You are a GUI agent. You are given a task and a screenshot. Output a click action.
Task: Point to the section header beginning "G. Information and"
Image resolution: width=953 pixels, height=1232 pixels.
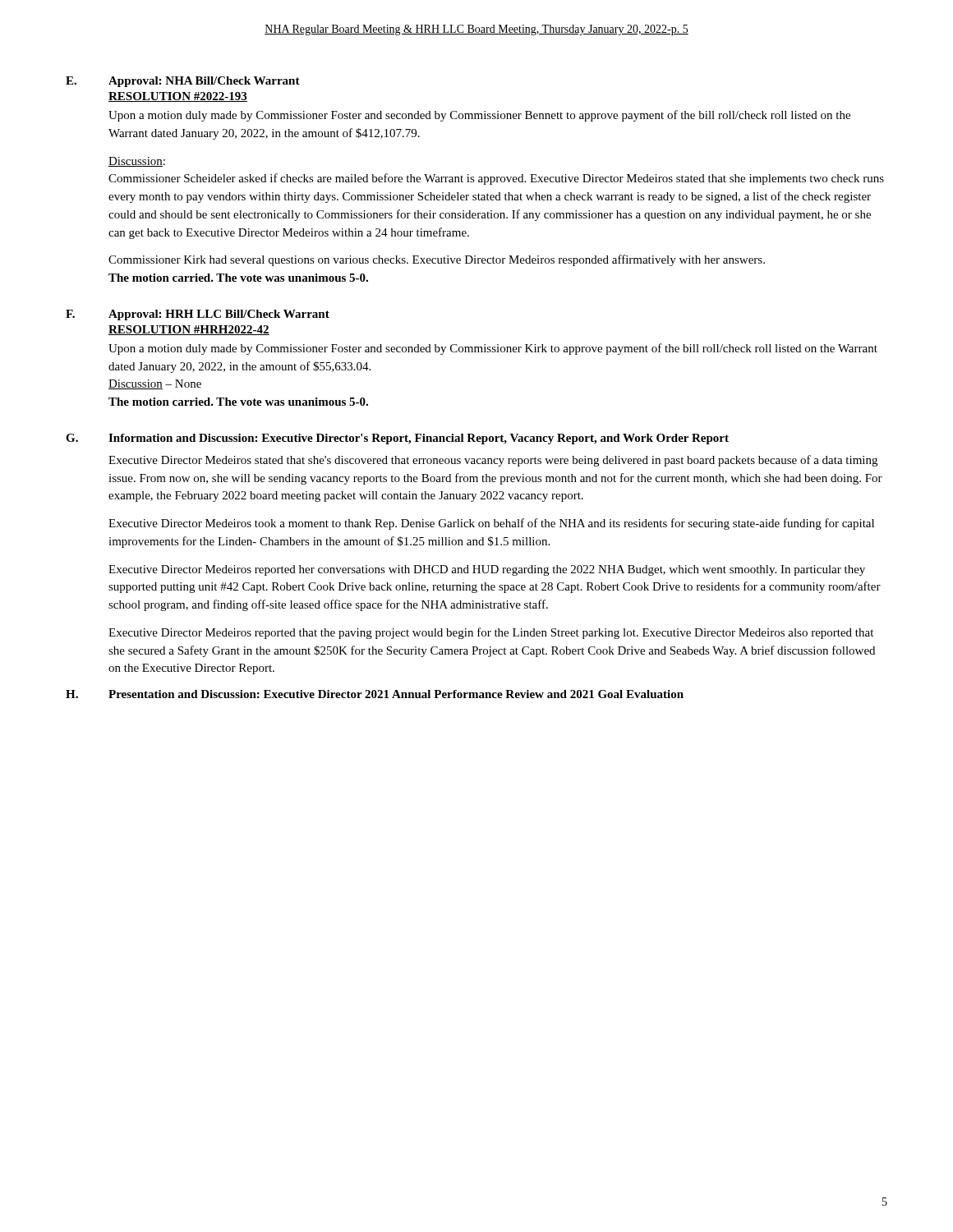click(x=476, y=439)
